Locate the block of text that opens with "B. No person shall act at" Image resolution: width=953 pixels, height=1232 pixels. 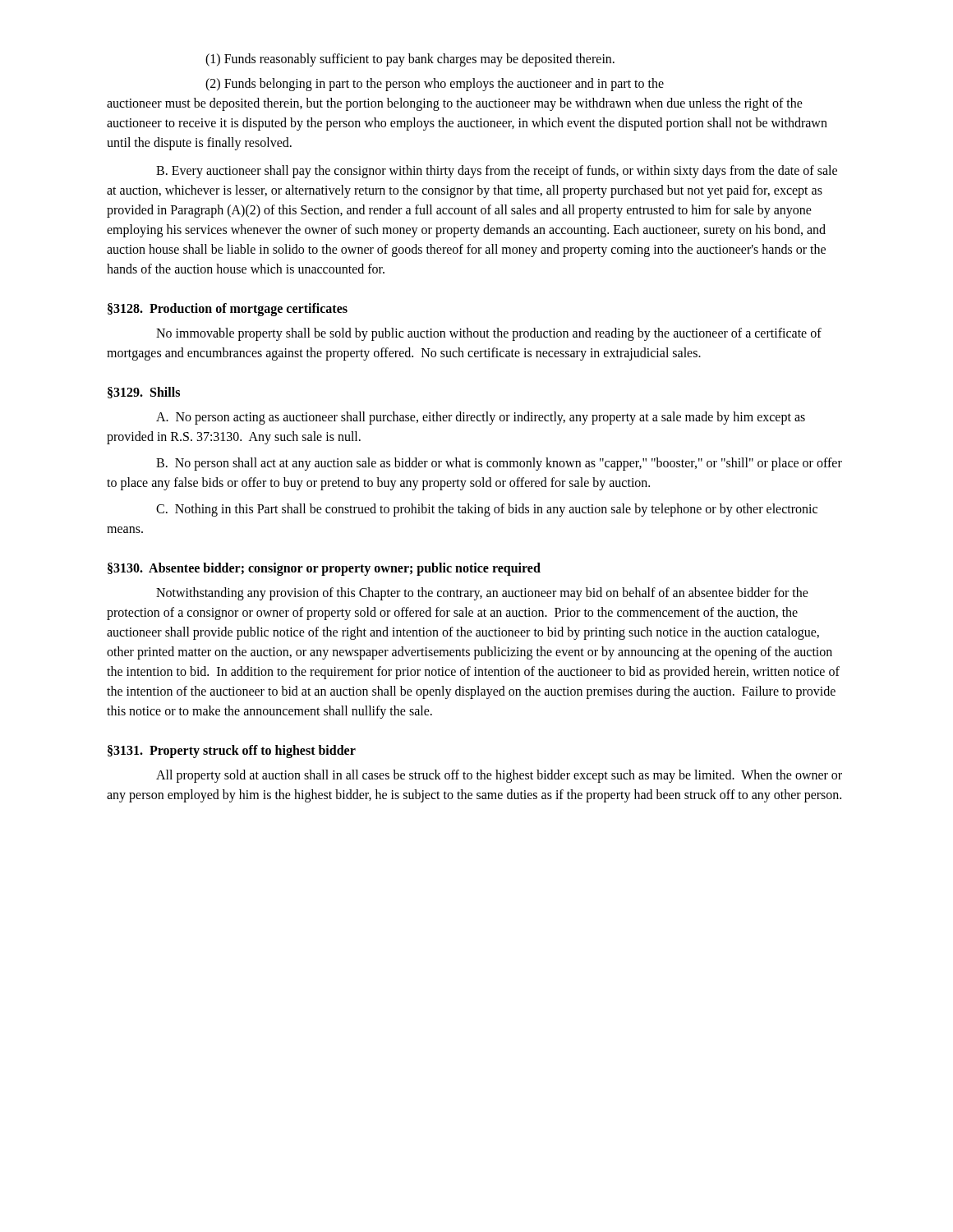pyautogui.click(x=476, y=473)
